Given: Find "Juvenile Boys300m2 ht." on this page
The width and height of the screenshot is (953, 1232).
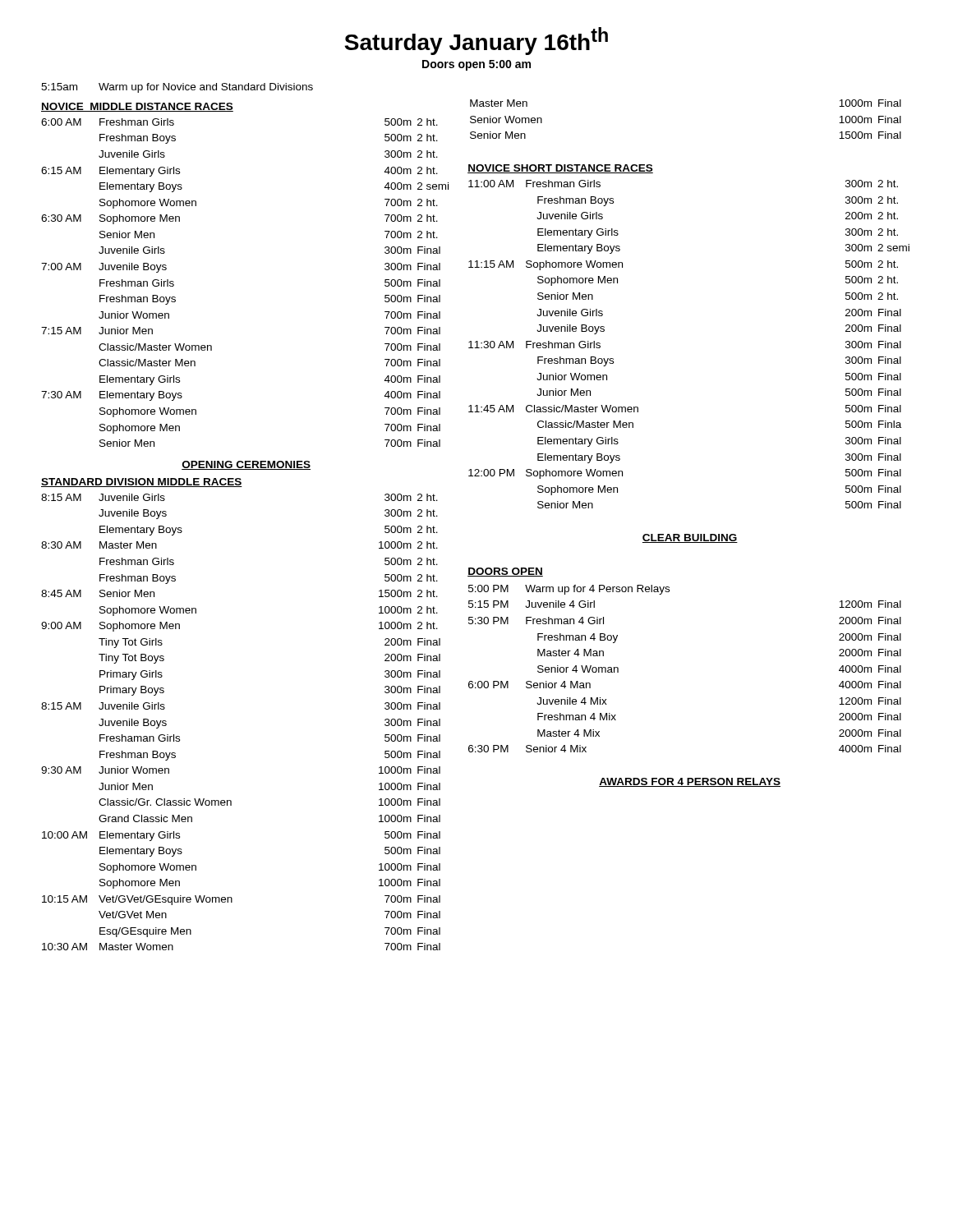Looking at the screenshot, I should [x=132, y=514].
